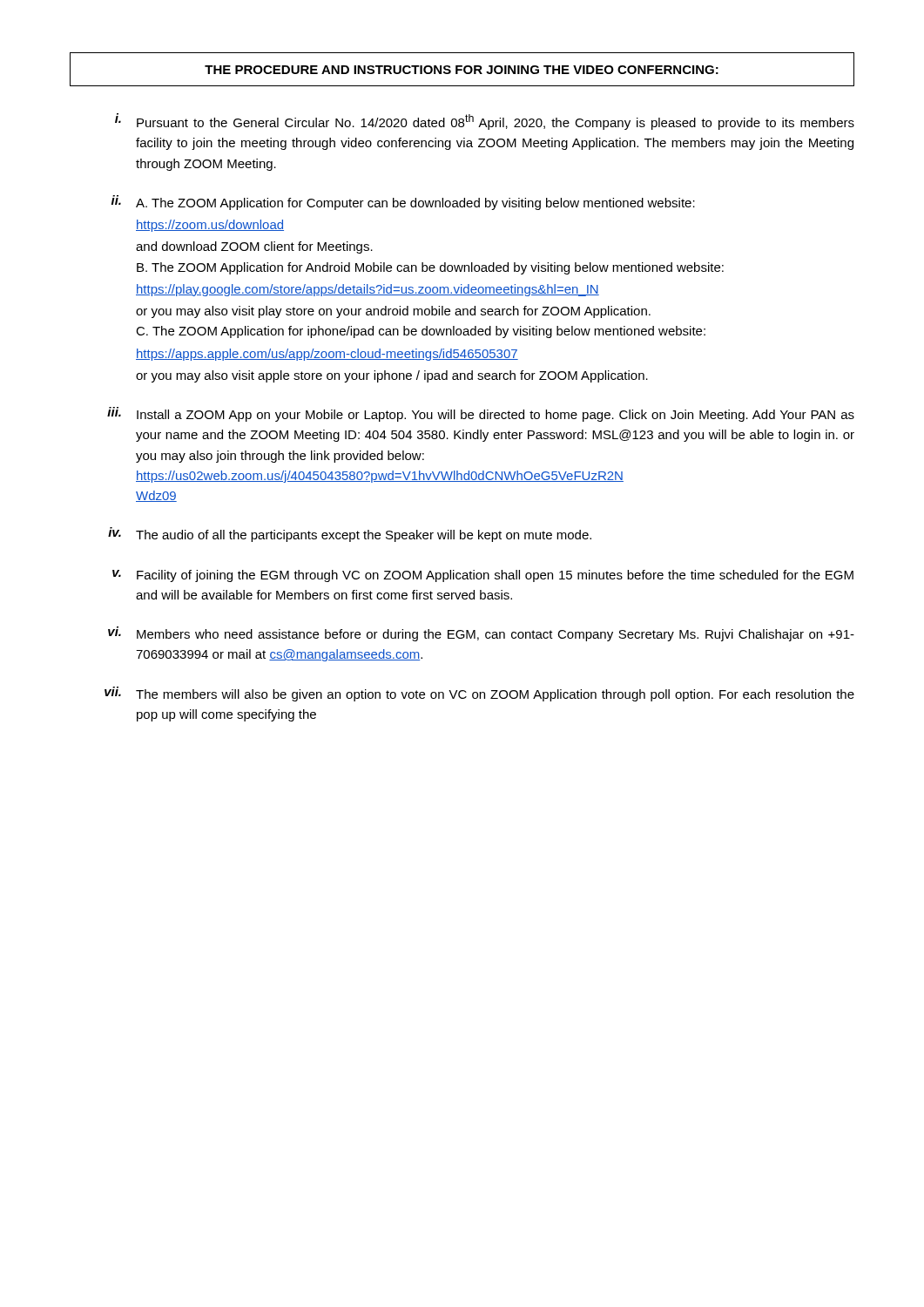Click on the text block starting "vii. The members will also be given"

coord(462,704)
